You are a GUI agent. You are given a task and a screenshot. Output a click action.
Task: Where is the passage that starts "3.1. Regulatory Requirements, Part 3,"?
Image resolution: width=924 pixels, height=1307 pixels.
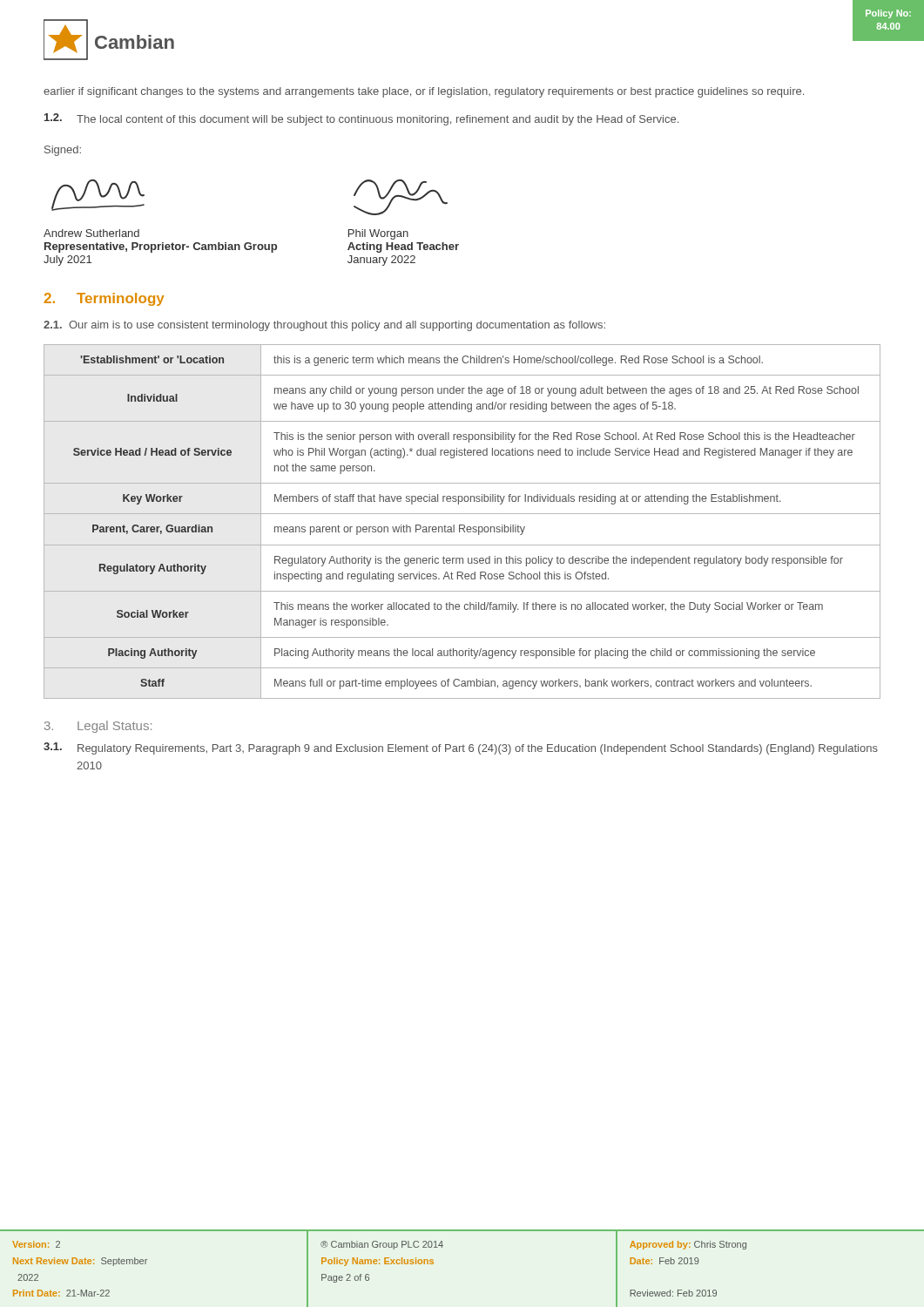pyautogui.click(x=462, y=757)
